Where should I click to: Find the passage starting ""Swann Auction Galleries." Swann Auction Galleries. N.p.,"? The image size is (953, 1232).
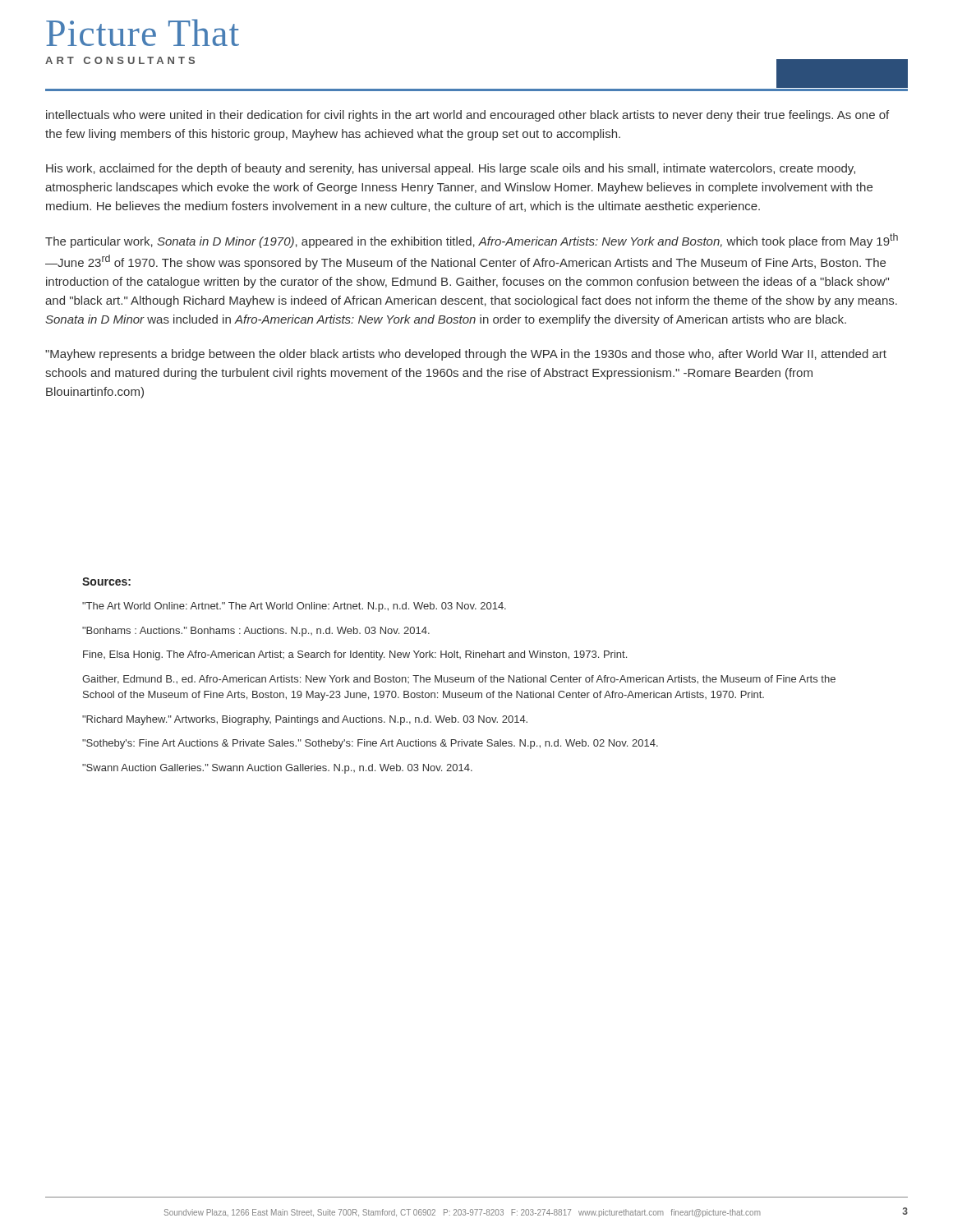(x=278, y=767)
